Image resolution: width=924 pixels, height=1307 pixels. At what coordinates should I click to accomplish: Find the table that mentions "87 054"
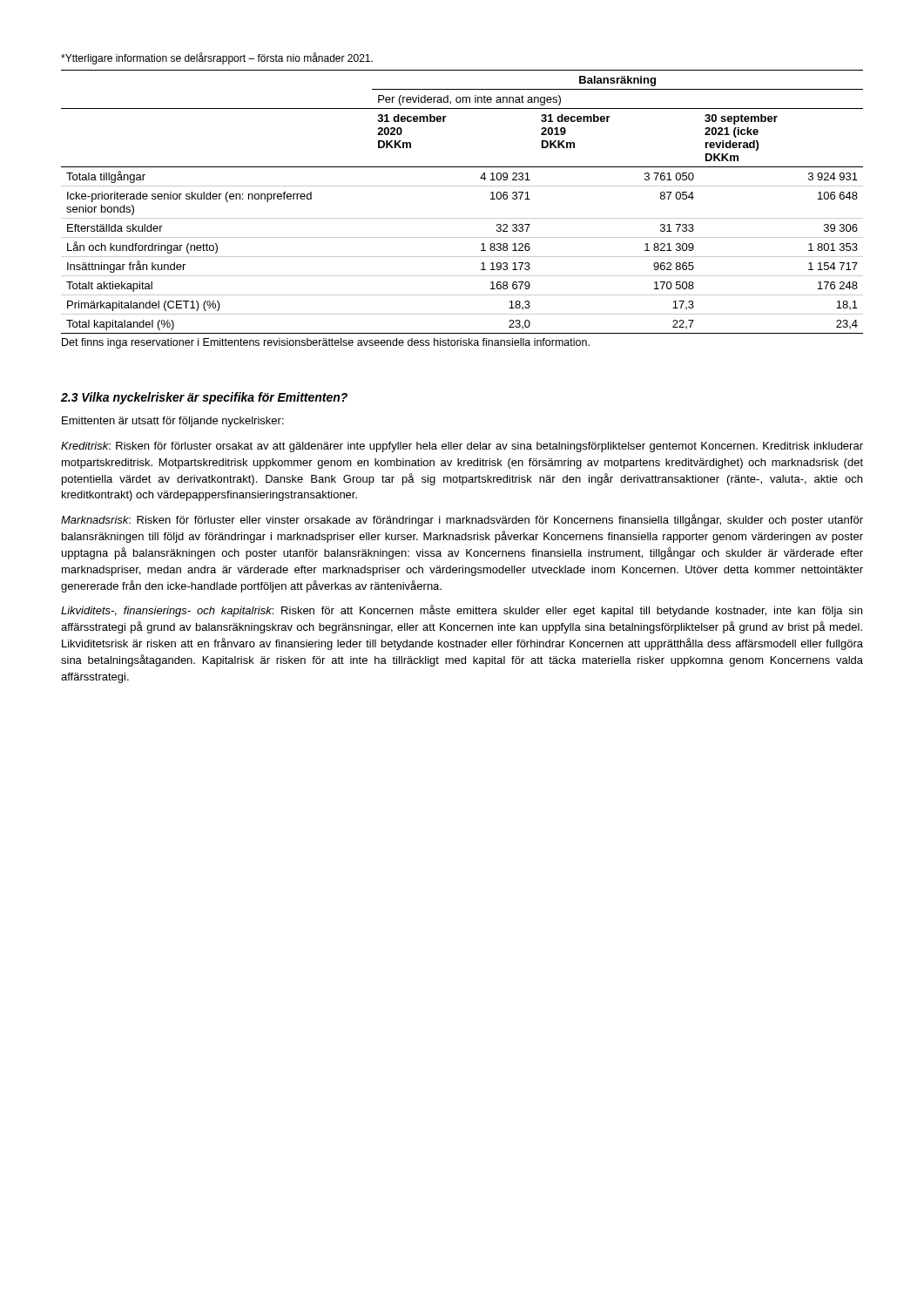click(462, 202)
